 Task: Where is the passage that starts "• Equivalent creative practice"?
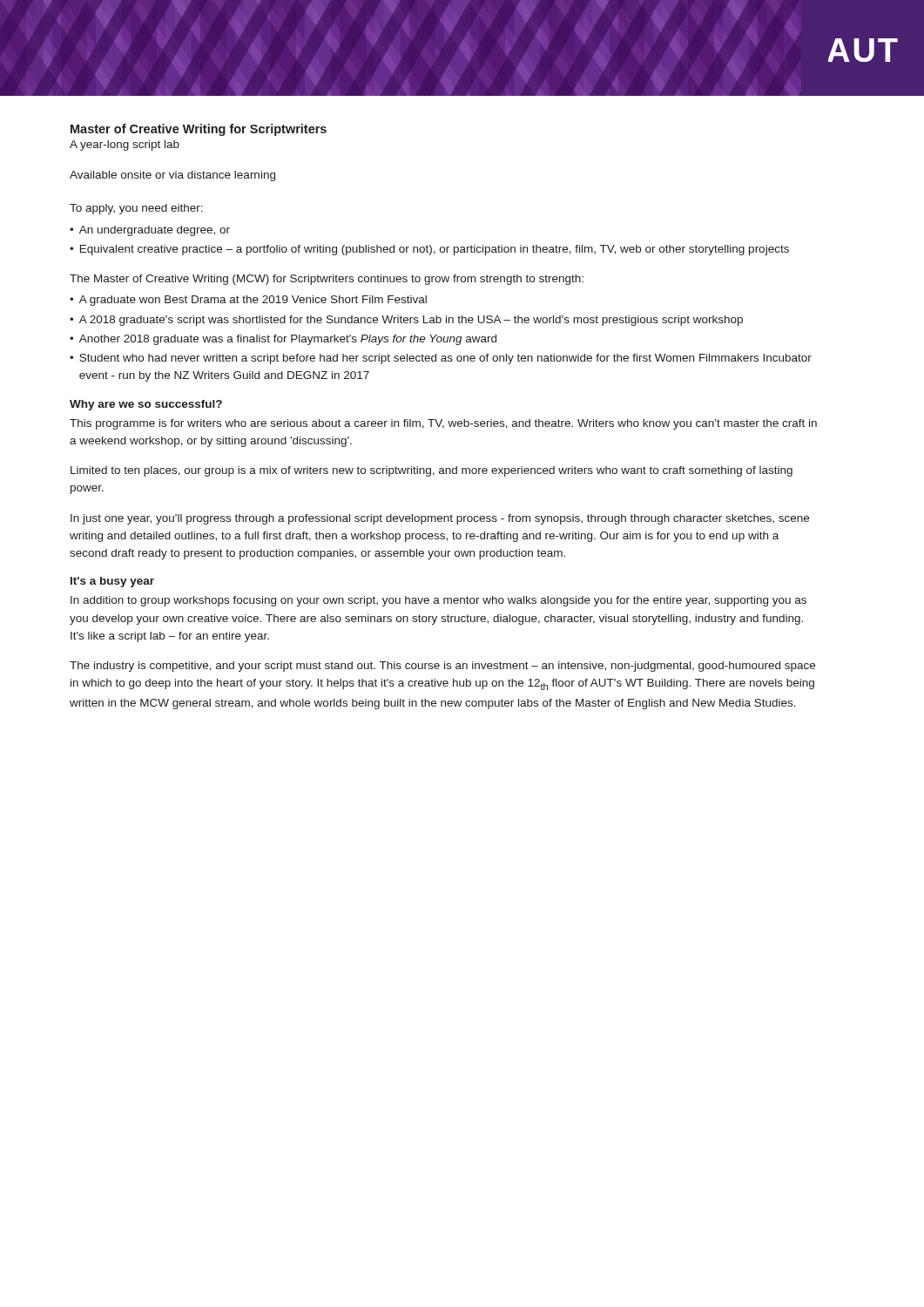[430, 249]
